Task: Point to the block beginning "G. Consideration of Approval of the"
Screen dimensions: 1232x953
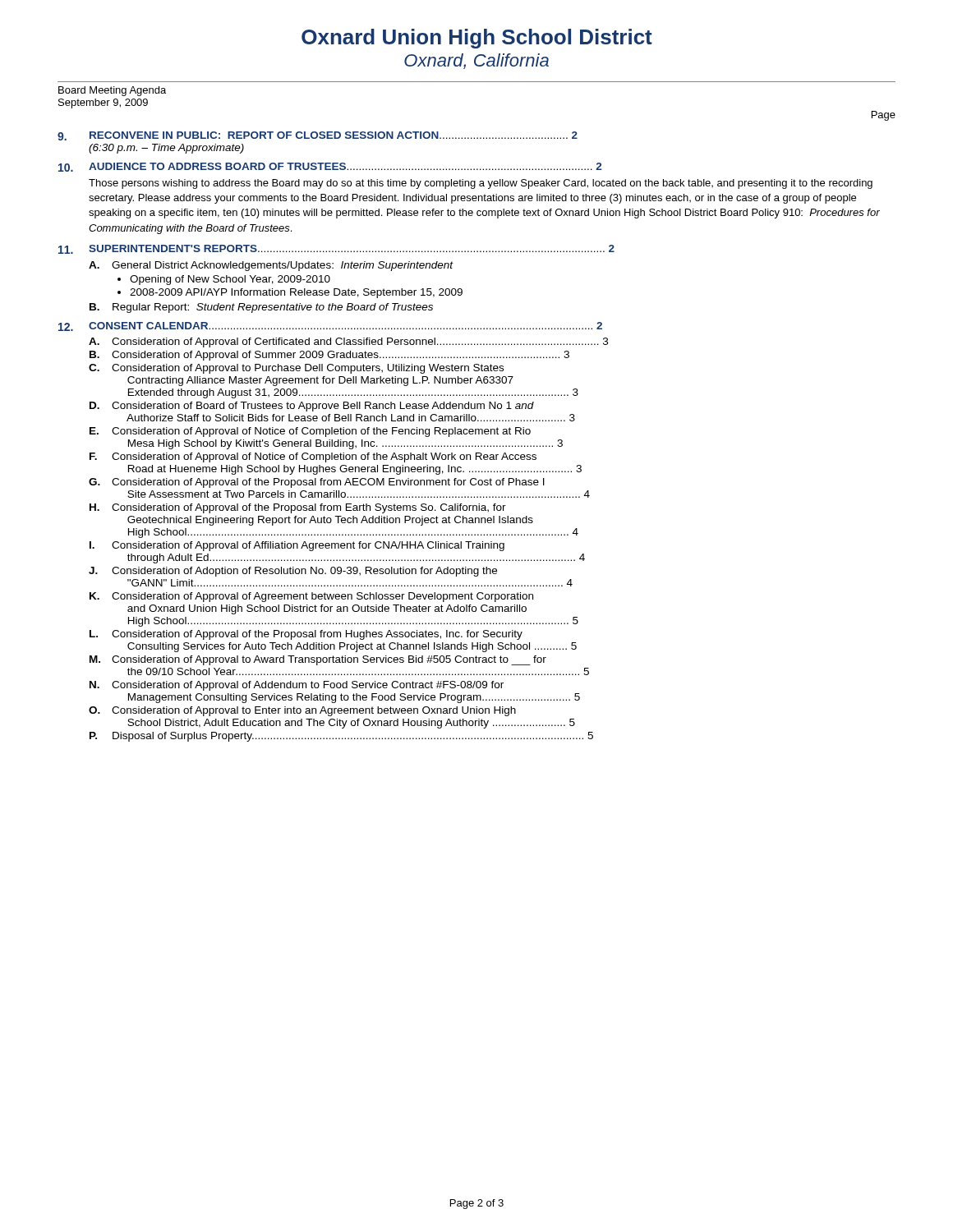Action: pyautogui.click(x=492, y=488)
